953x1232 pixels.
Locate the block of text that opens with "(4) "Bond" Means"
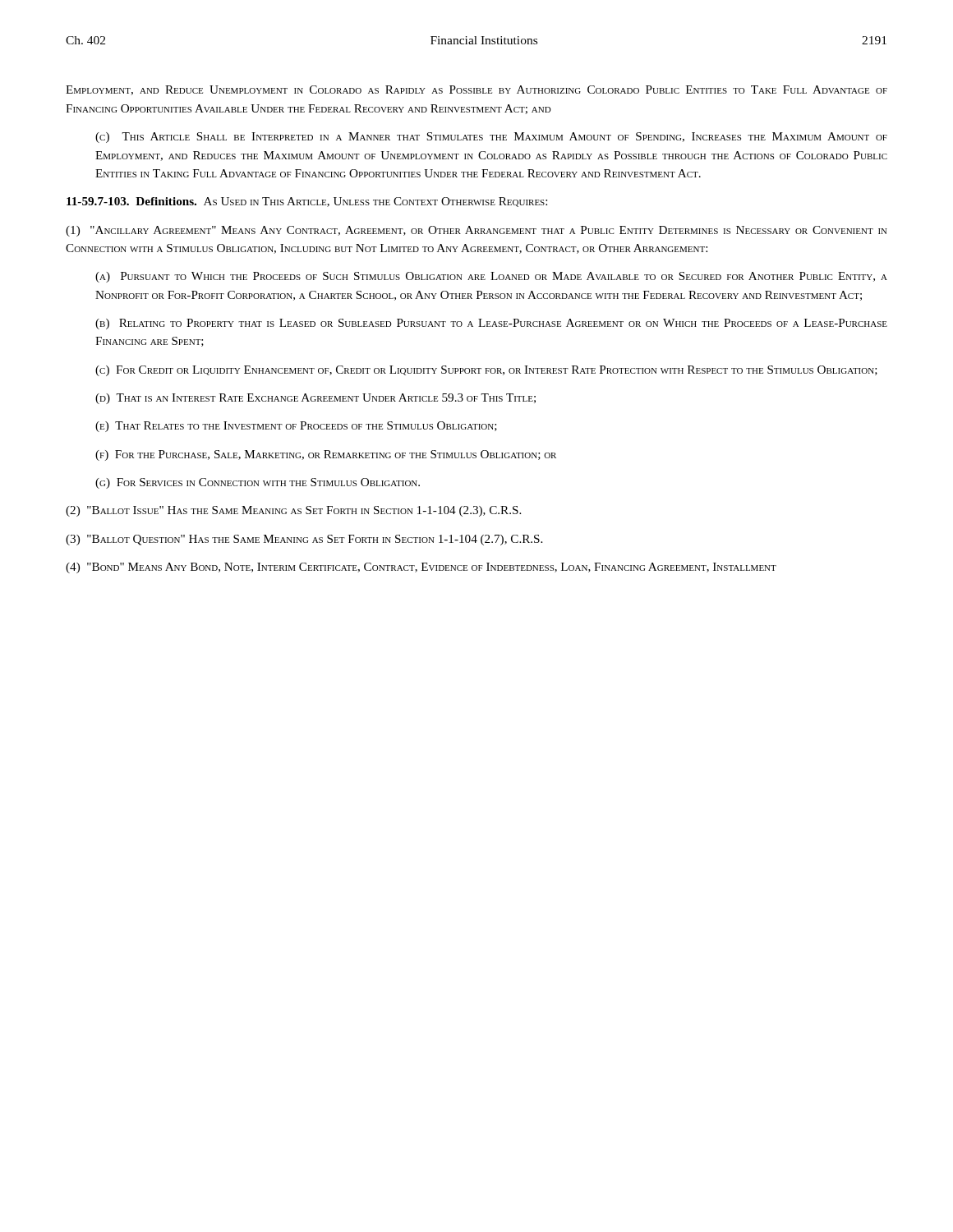[x=421, y=566]
